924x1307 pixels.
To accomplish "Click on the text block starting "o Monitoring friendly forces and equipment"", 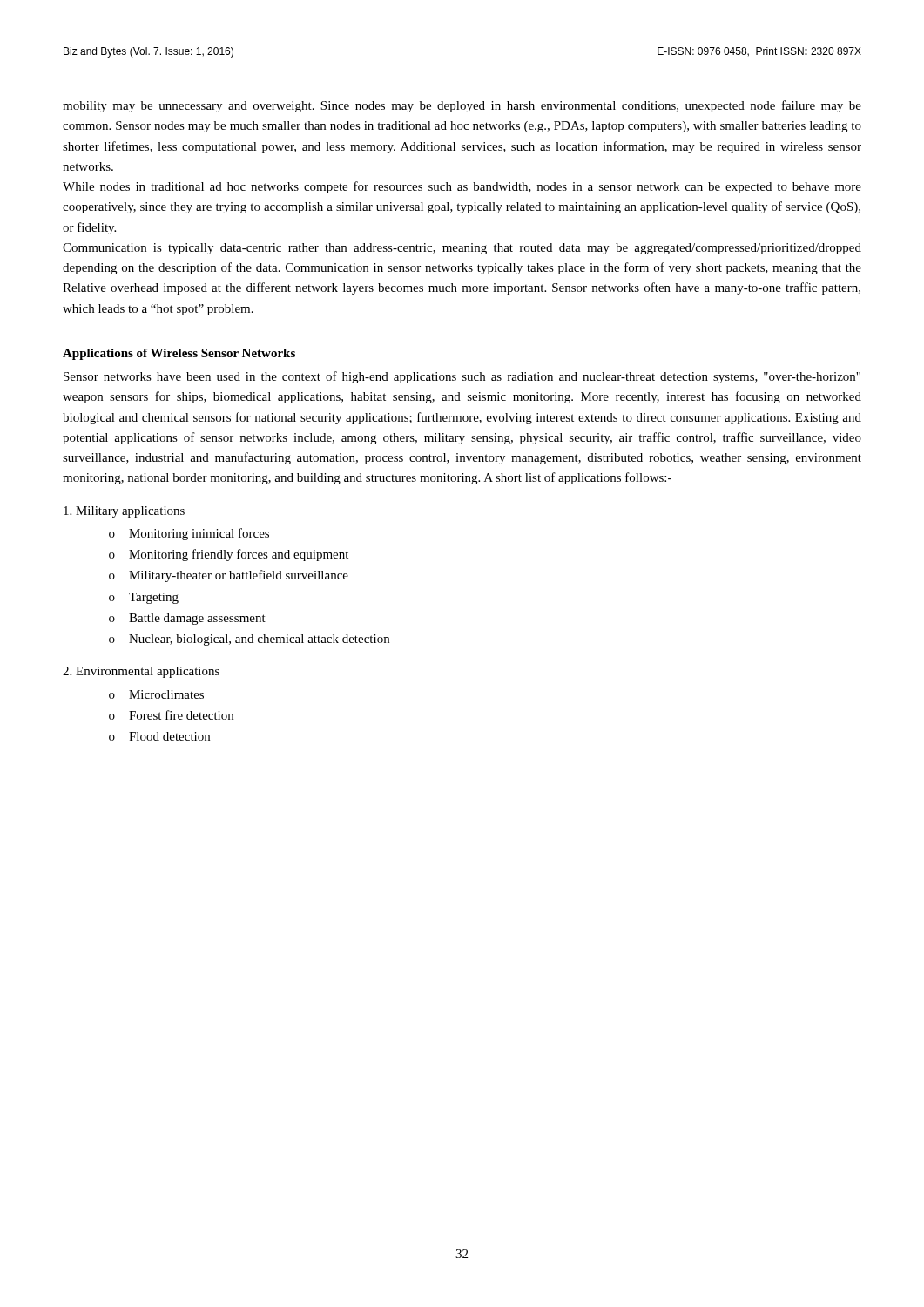I will click(x=229, y=555).
